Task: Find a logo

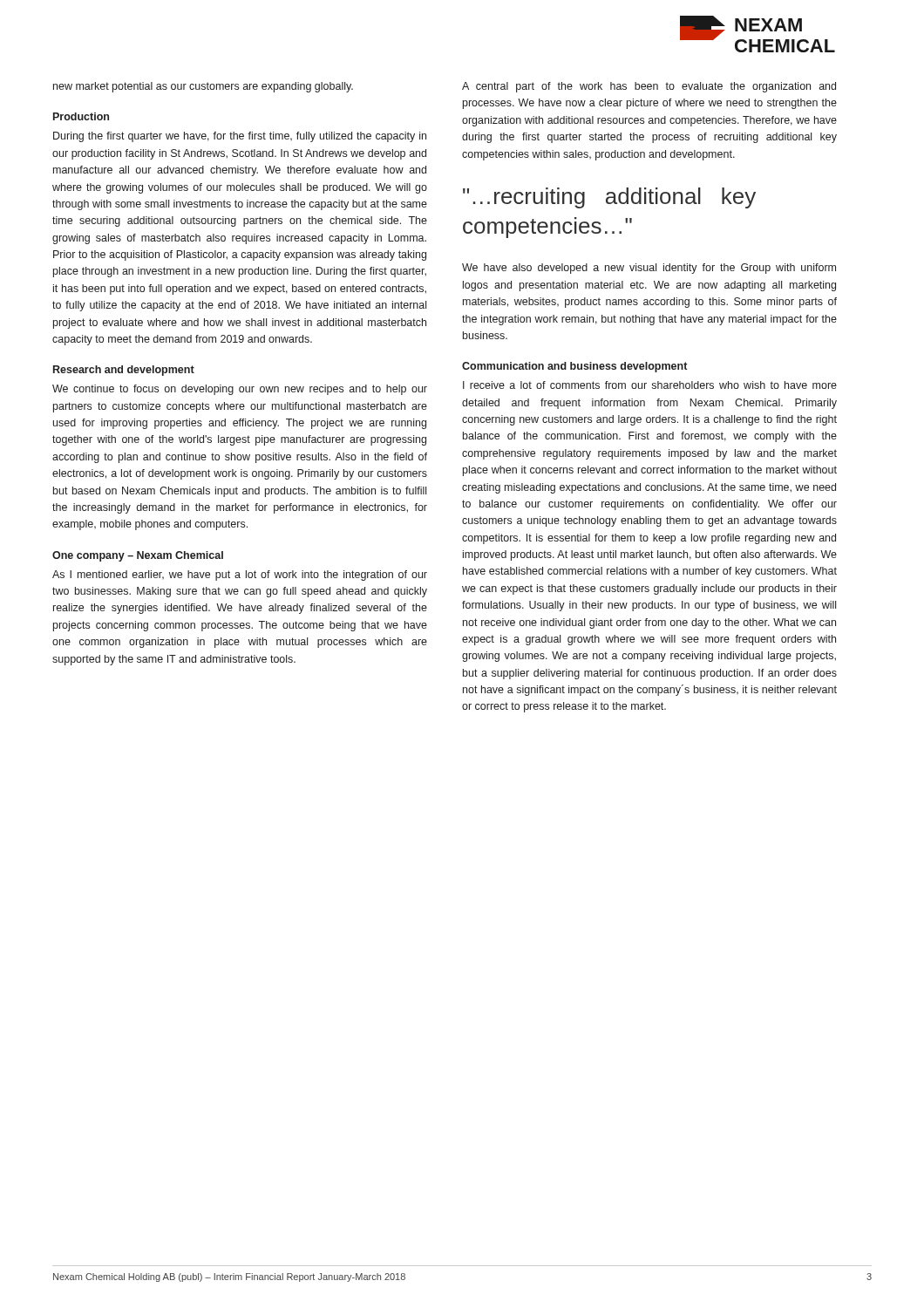Action: click(776, 42)
